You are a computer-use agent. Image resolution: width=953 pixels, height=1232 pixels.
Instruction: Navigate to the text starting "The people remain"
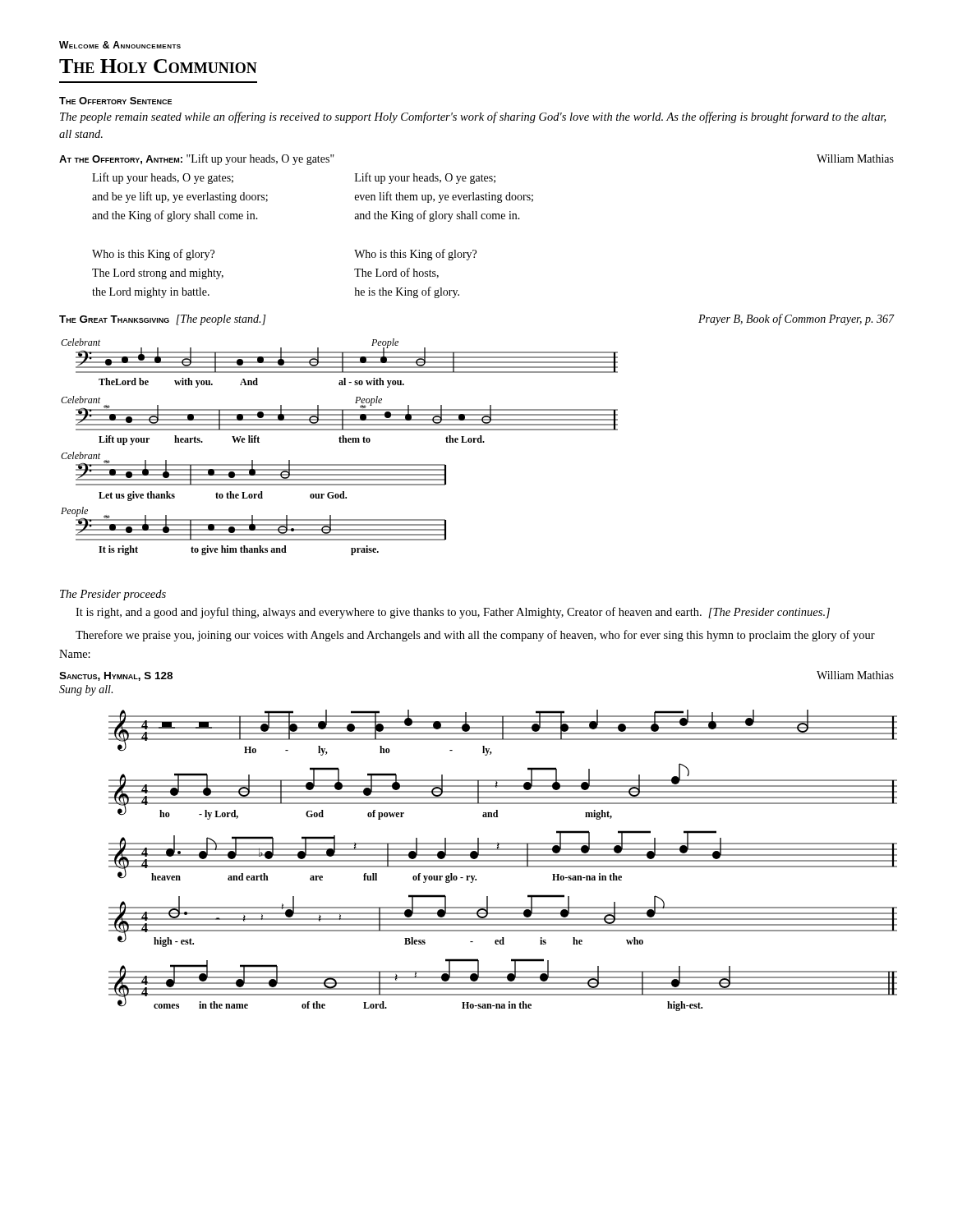473,125
